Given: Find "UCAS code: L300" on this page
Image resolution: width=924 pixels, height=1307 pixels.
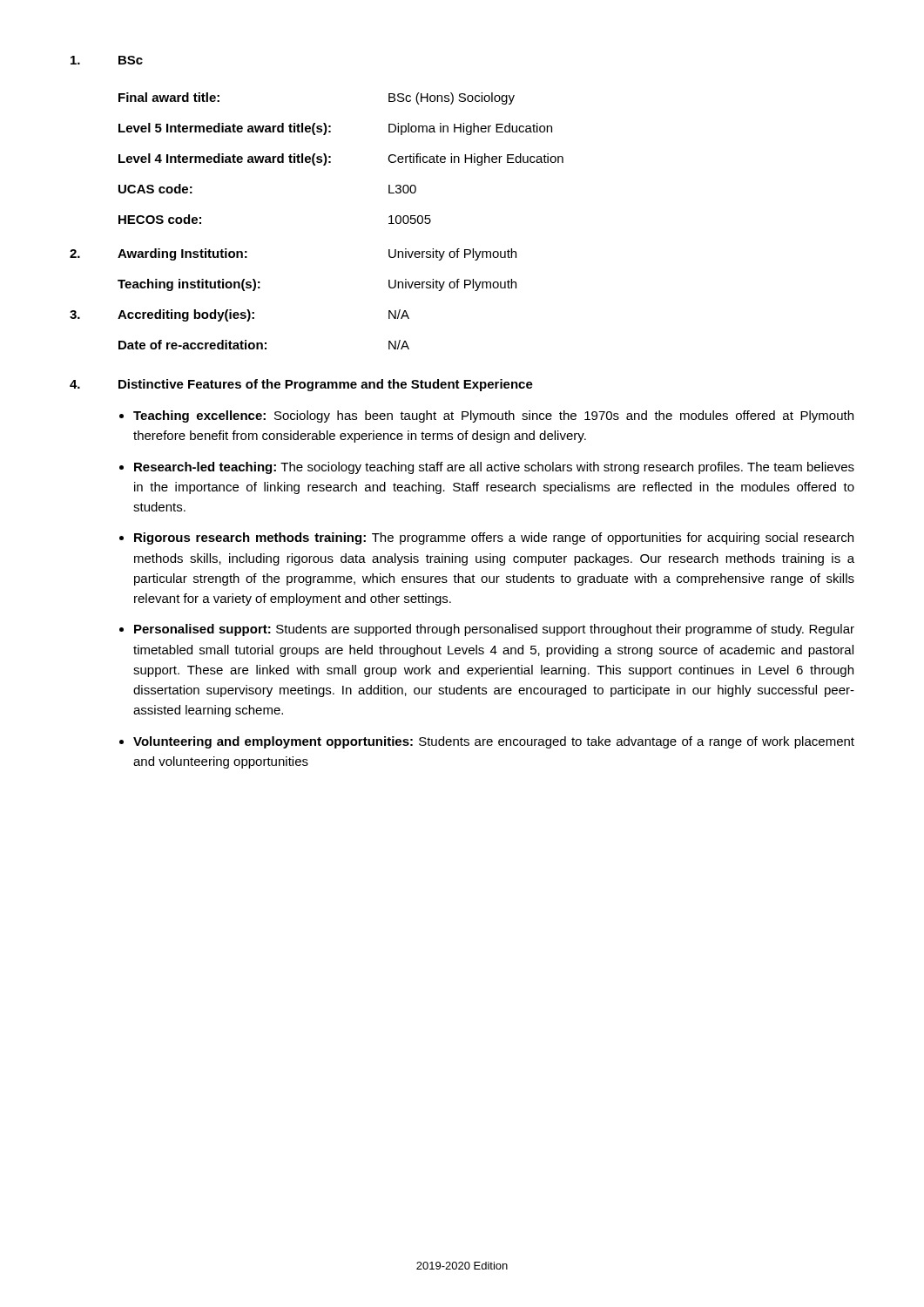Looking at the screenshot, I should 150,189.
